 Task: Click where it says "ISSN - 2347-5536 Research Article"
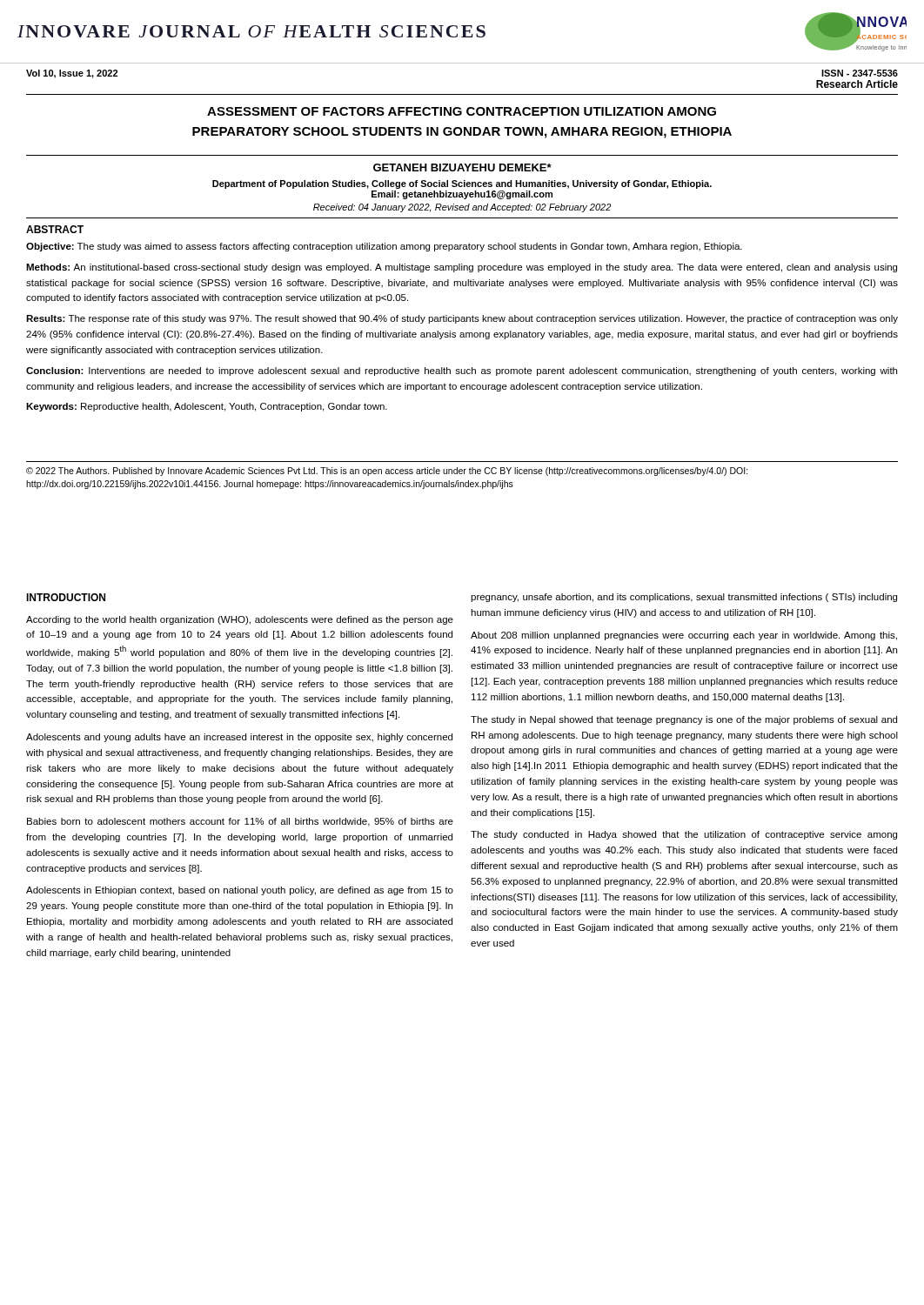(857, 79)
